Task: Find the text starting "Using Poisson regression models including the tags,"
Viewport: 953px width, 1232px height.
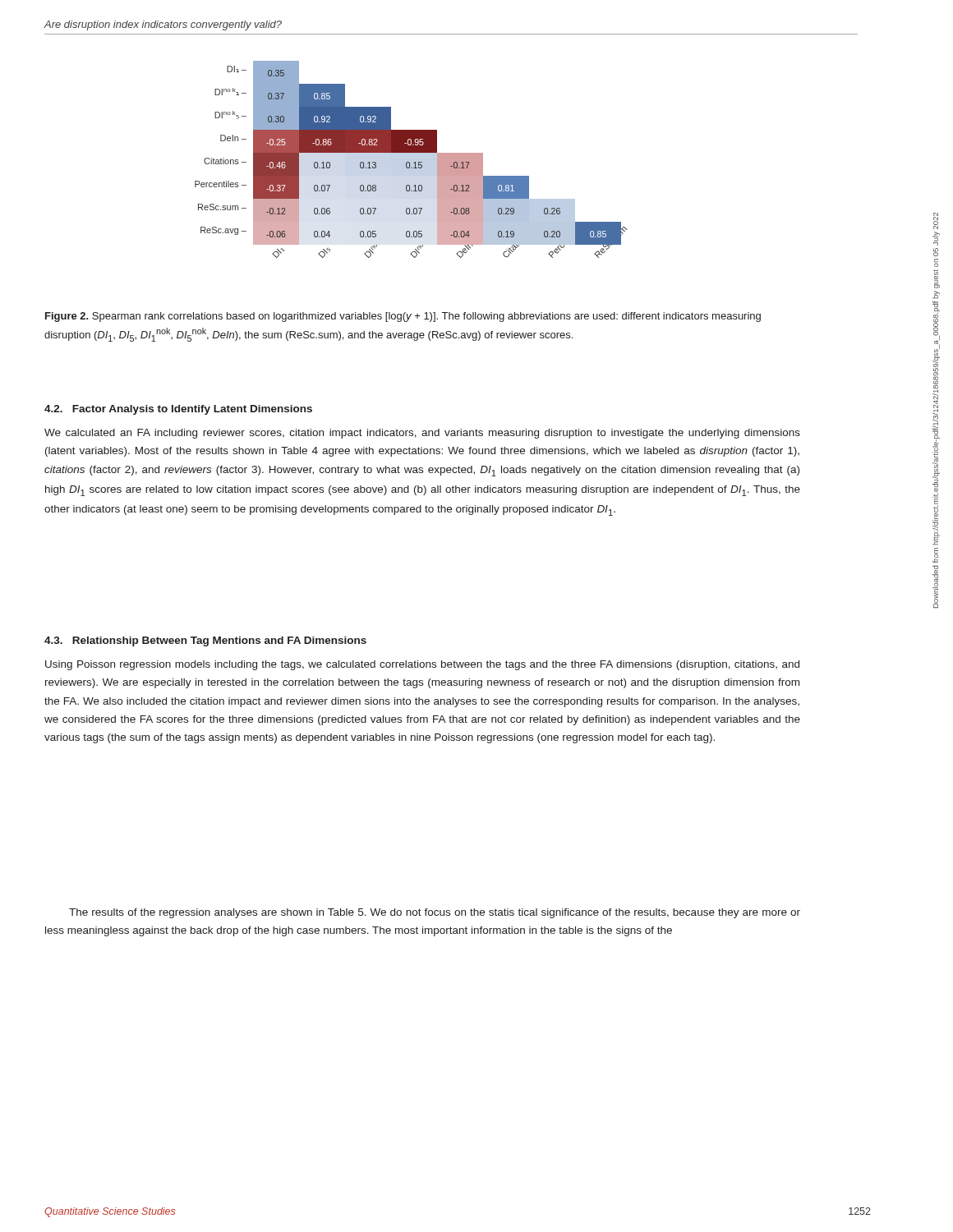Action: [422, 701]
